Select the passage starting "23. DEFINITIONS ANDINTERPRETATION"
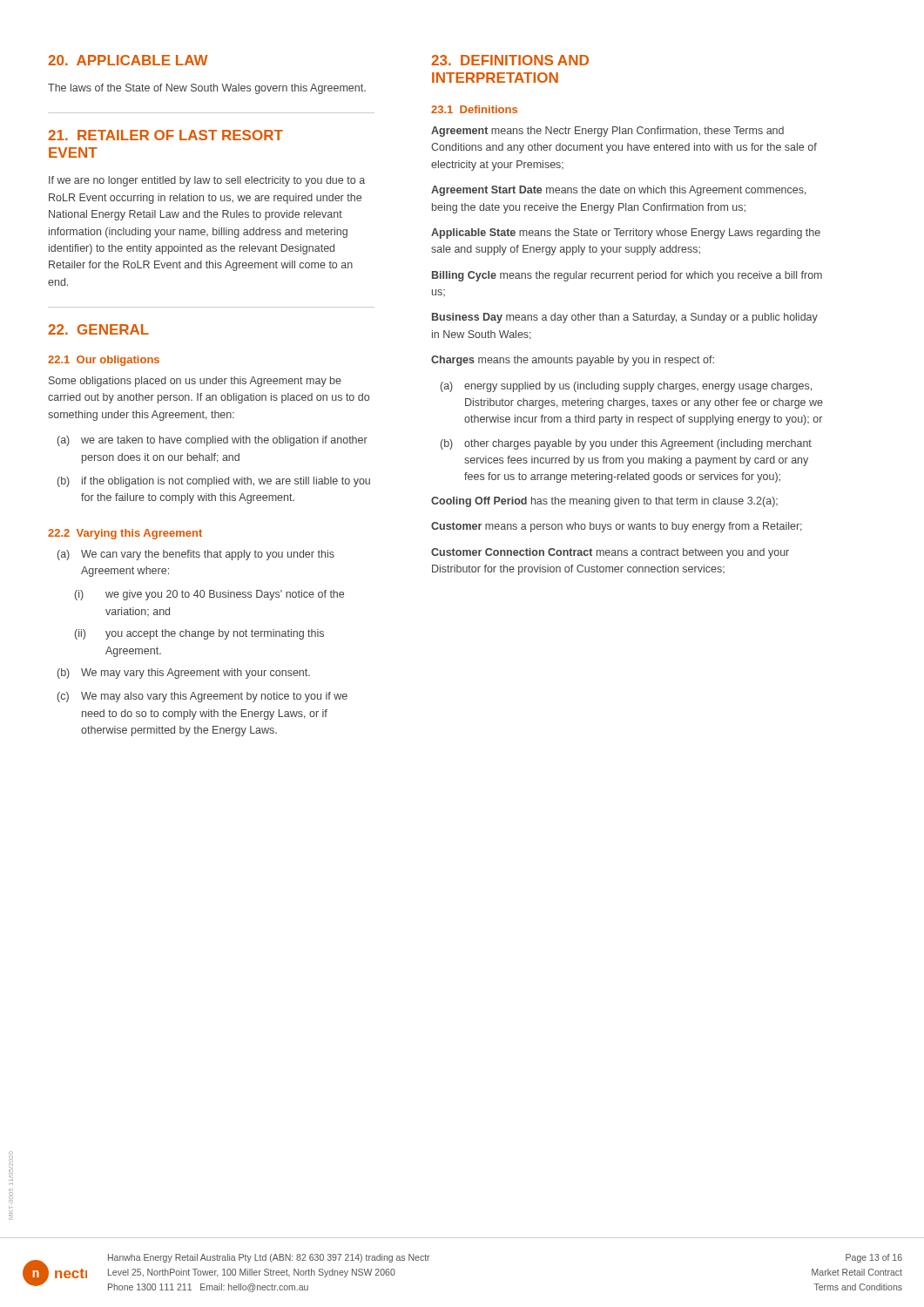Screen dimensions: 1307x924 click(510, 69)
